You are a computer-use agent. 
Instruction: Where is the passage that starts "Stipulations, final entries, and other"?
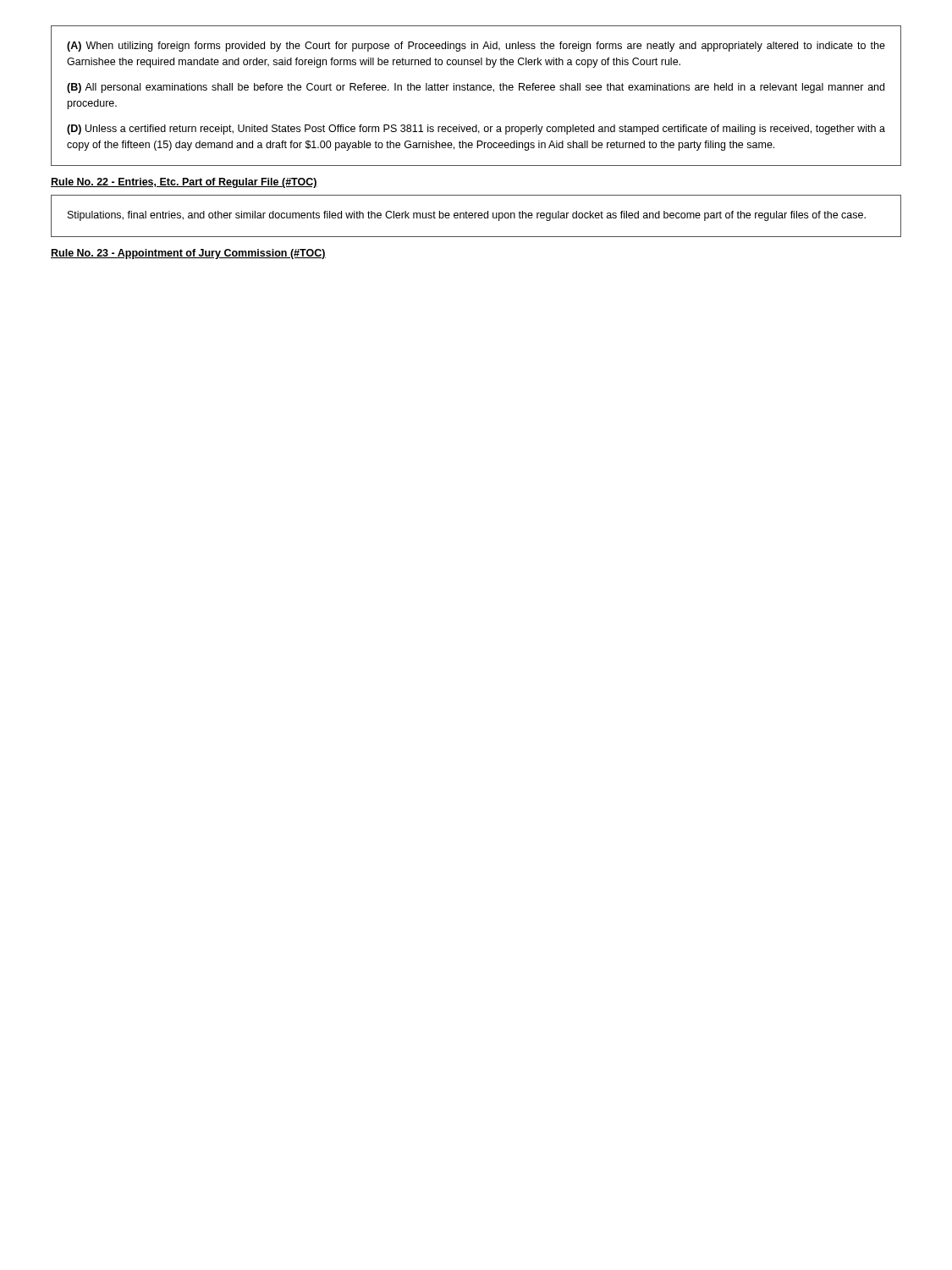coord(476,216)
